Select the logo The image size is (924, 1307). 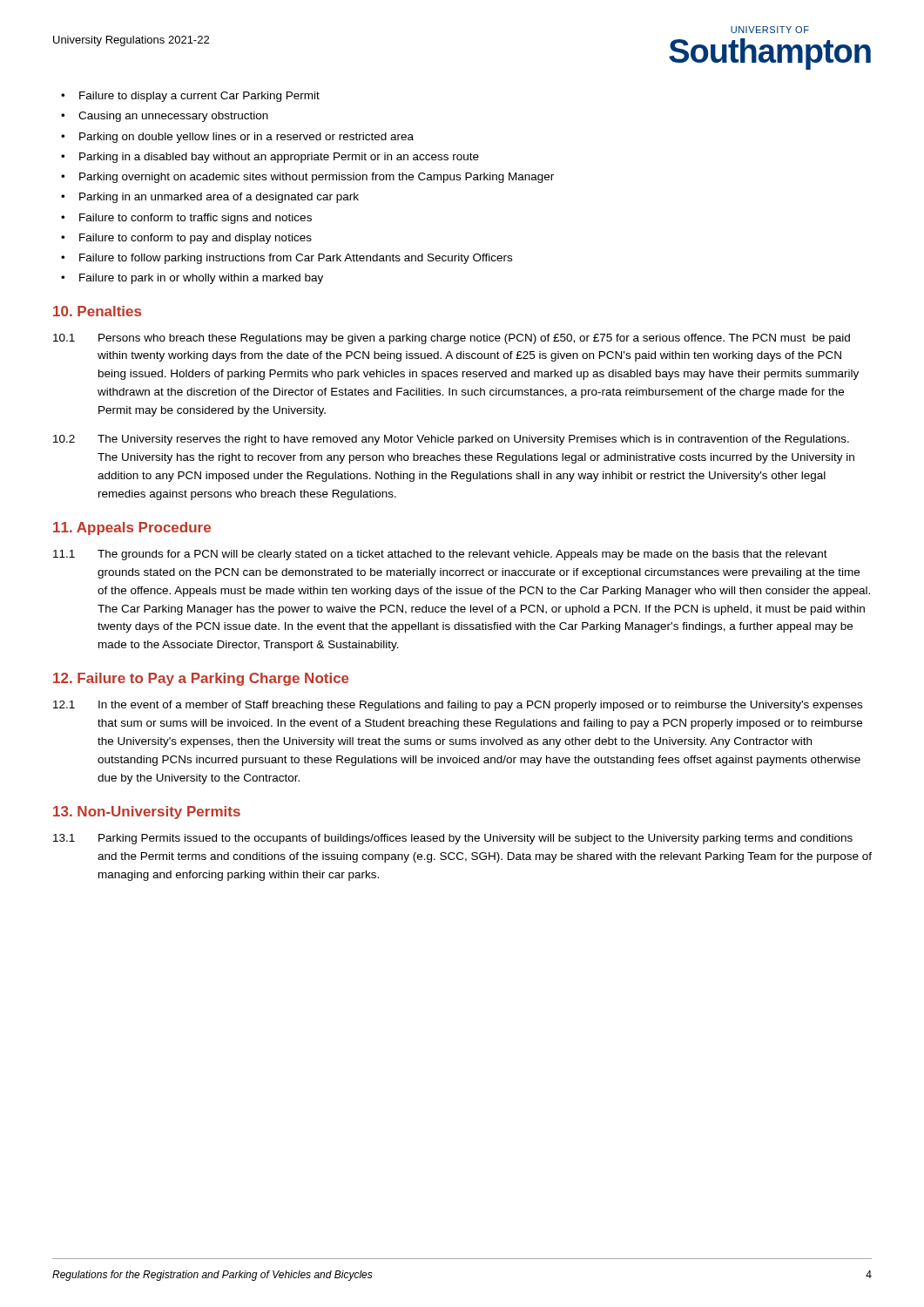[770, 46]
